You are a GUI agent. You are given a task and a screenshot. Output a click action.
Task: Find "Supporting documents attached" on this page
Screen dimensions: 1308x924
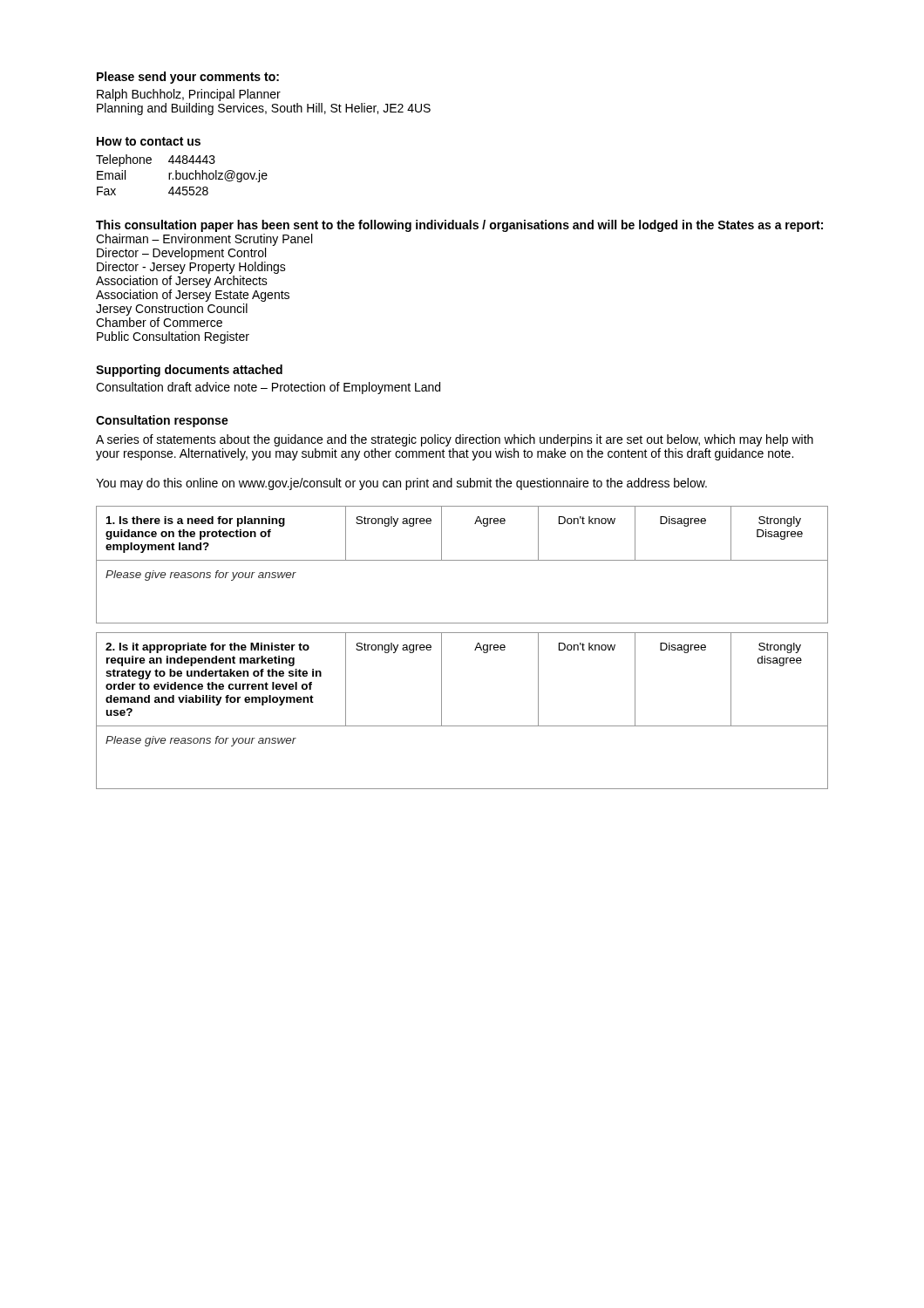(x=189, y=370)
